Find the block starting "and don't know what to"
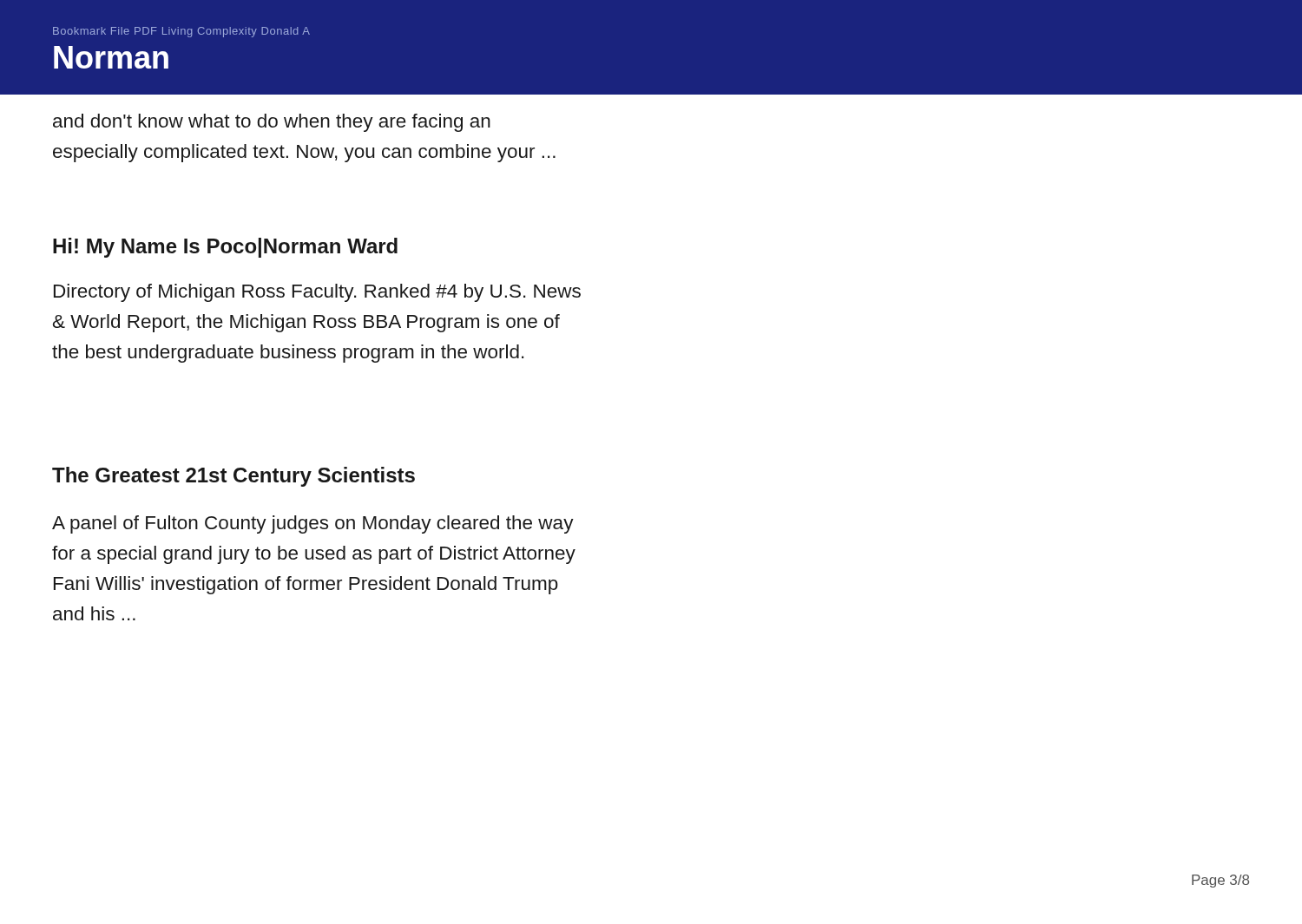The height and width of the screenshot is (924, 1302). coord(304,136)
